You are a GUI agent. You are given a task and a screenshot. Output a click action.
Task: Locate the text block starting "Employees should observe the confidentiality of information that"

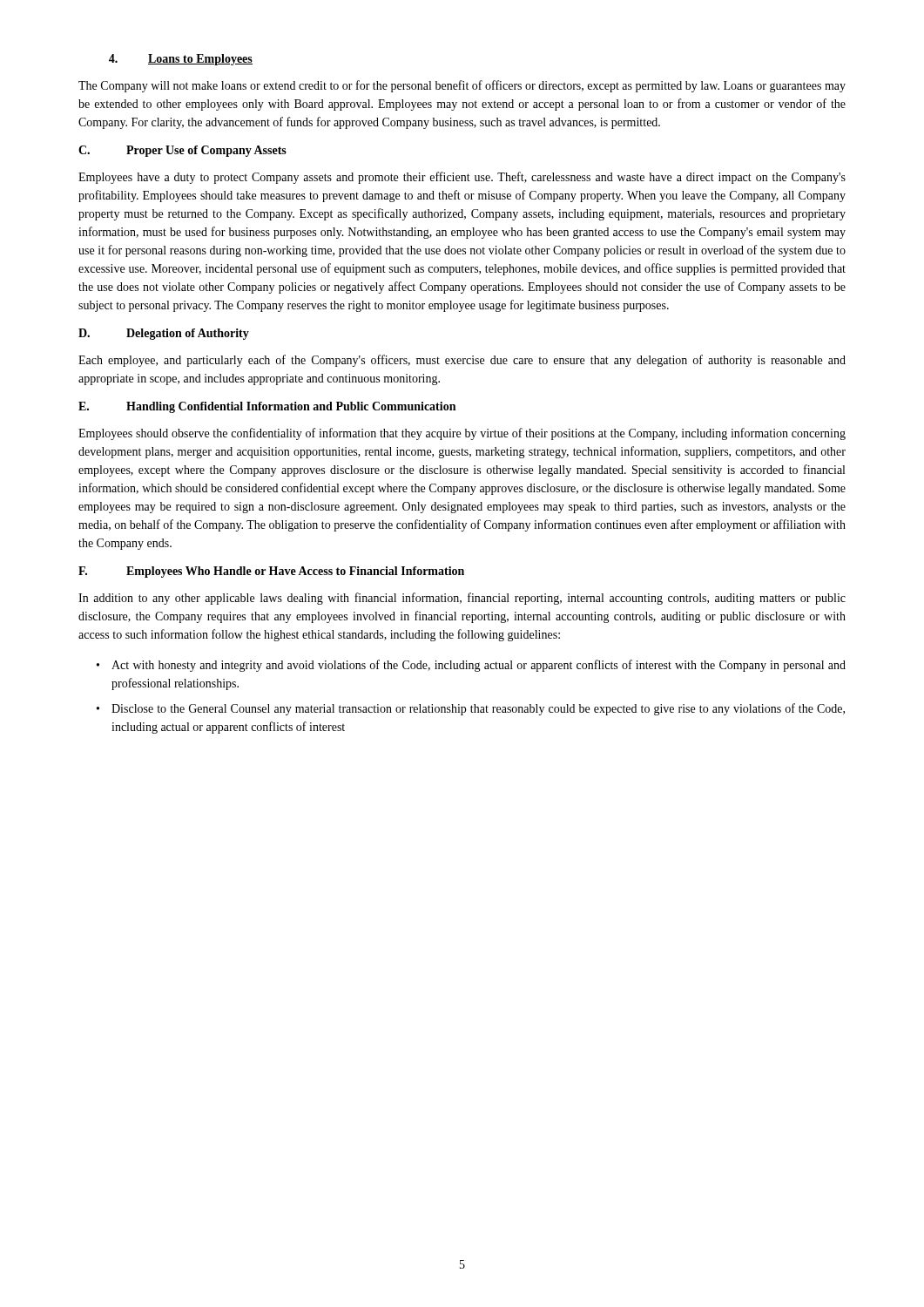(462, 488)
